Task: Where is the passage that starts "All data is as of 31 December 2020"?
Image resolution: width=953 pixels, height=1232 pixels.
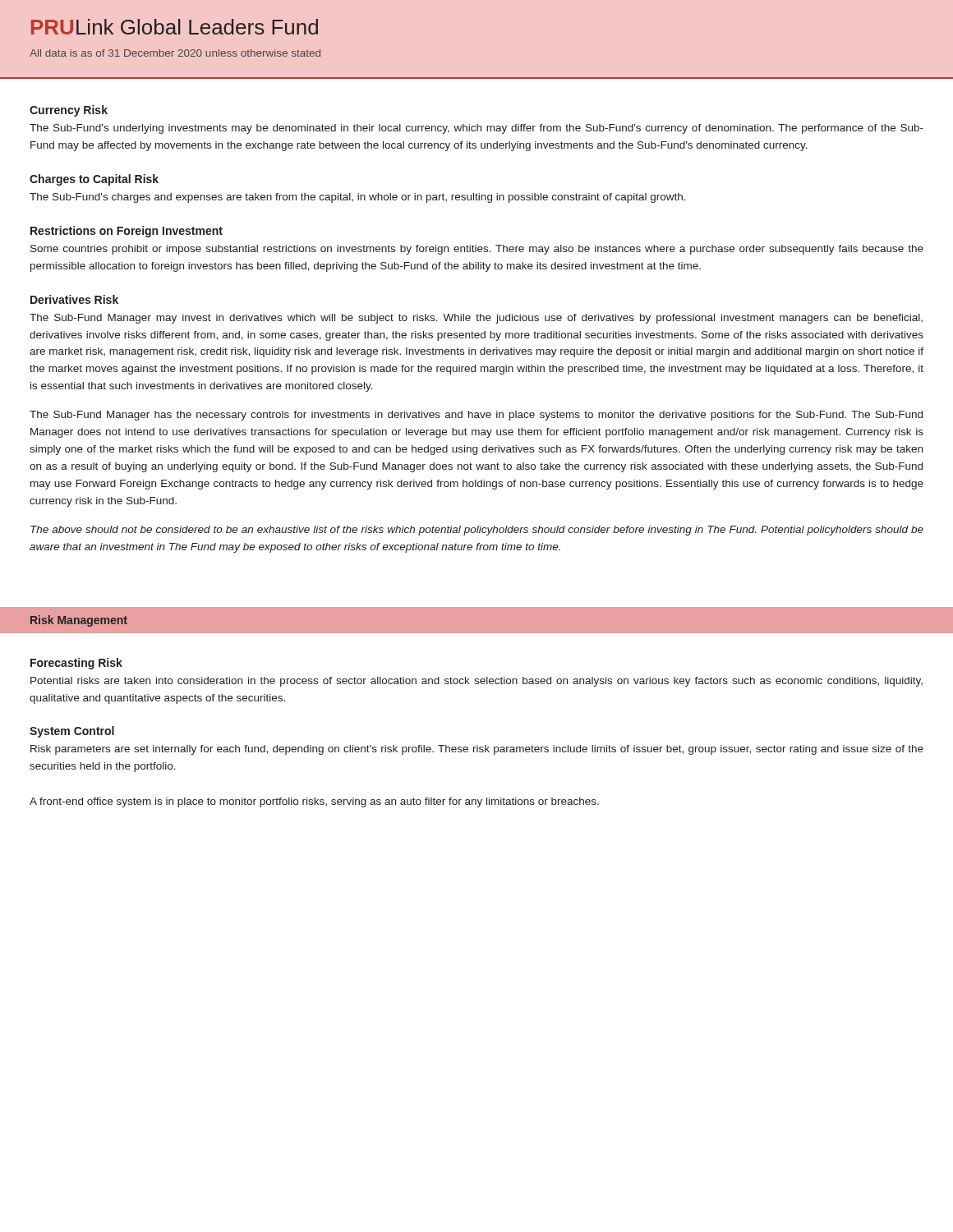Action: point(175,53)
